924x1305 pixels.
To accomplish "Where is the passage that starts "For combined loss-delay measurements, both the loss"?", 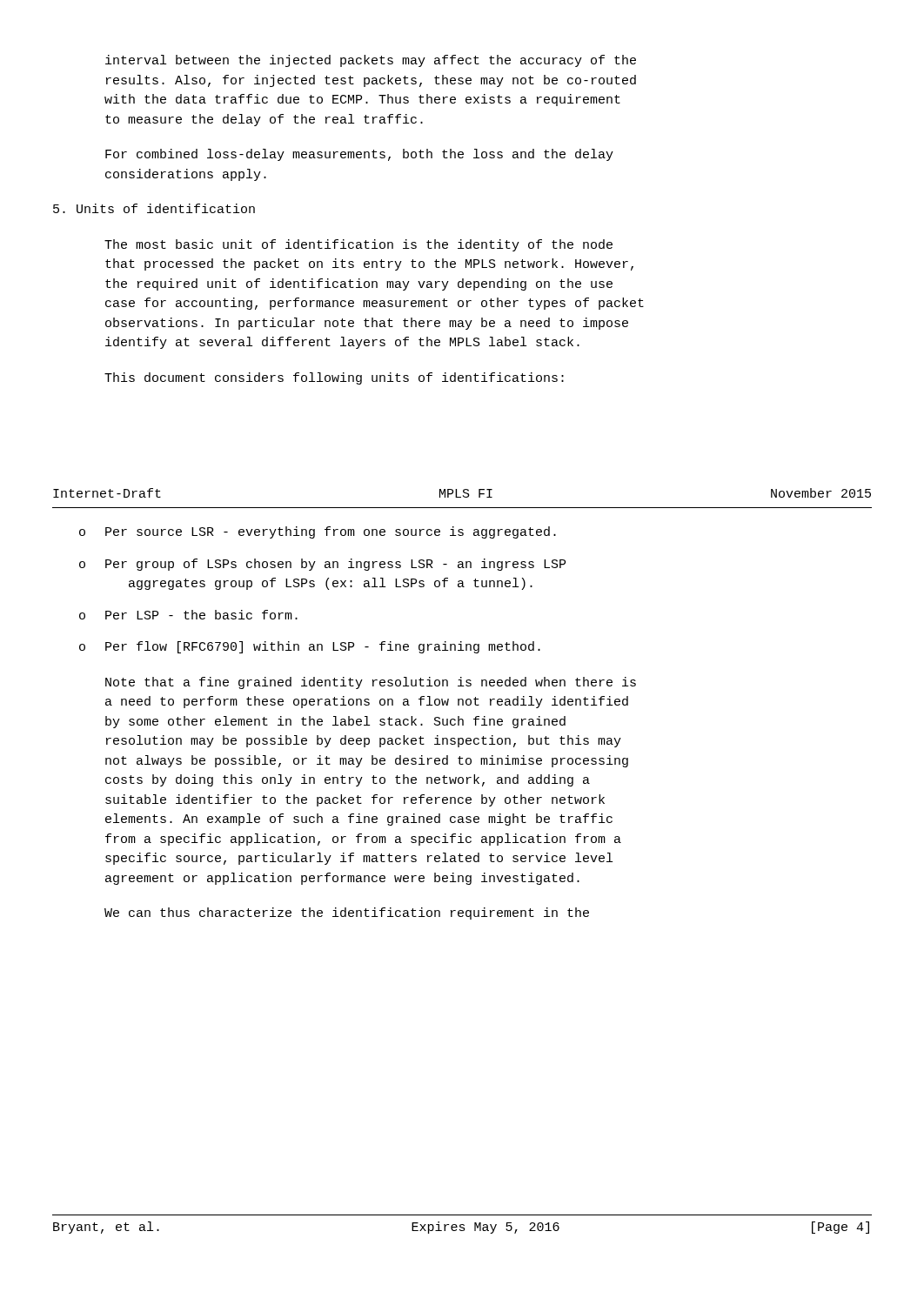I will pos(359,165).
